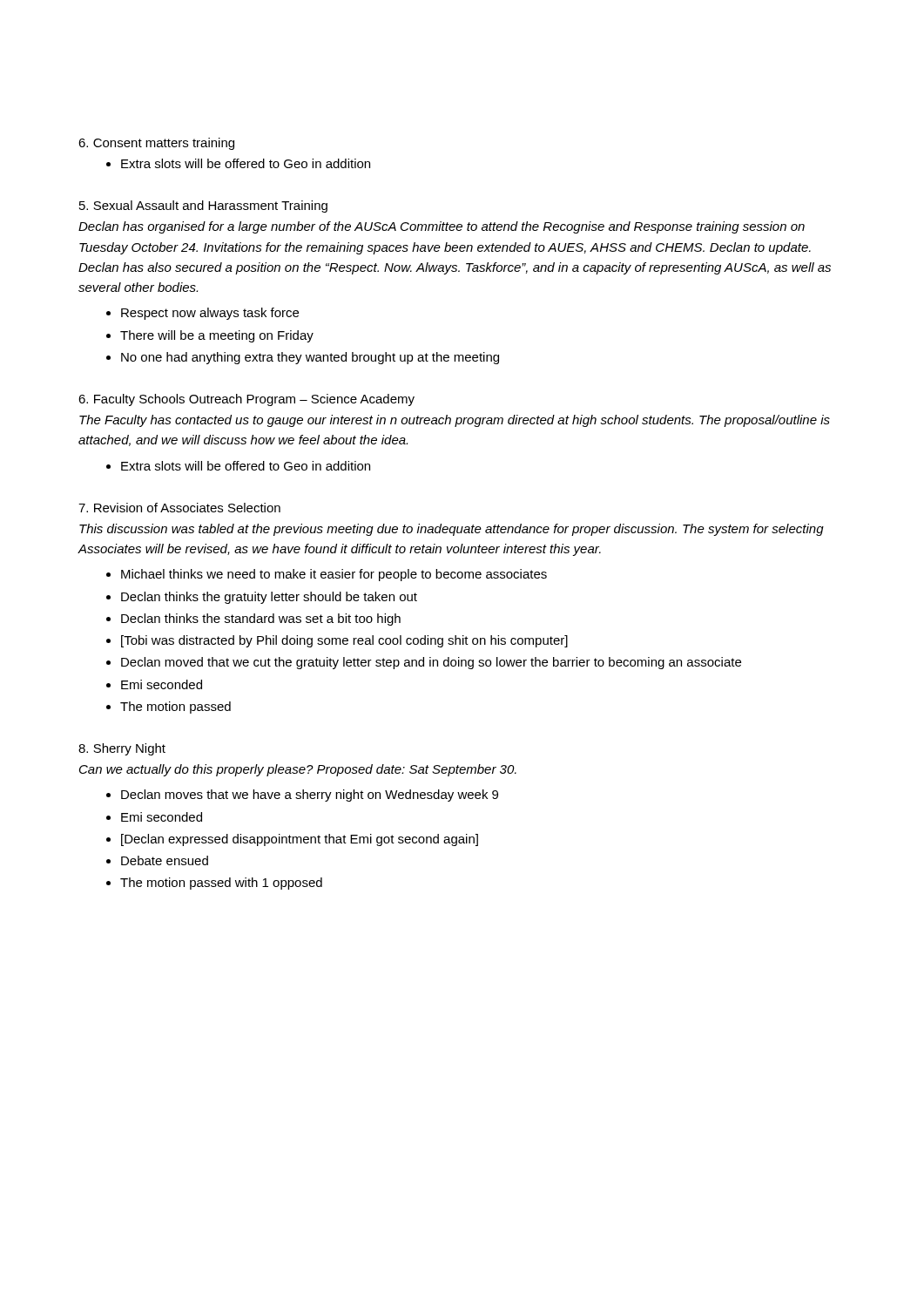924x1307 pixels.
Task: Select the block starting "6. Consent matters training"
Action: tap(157, 142)
